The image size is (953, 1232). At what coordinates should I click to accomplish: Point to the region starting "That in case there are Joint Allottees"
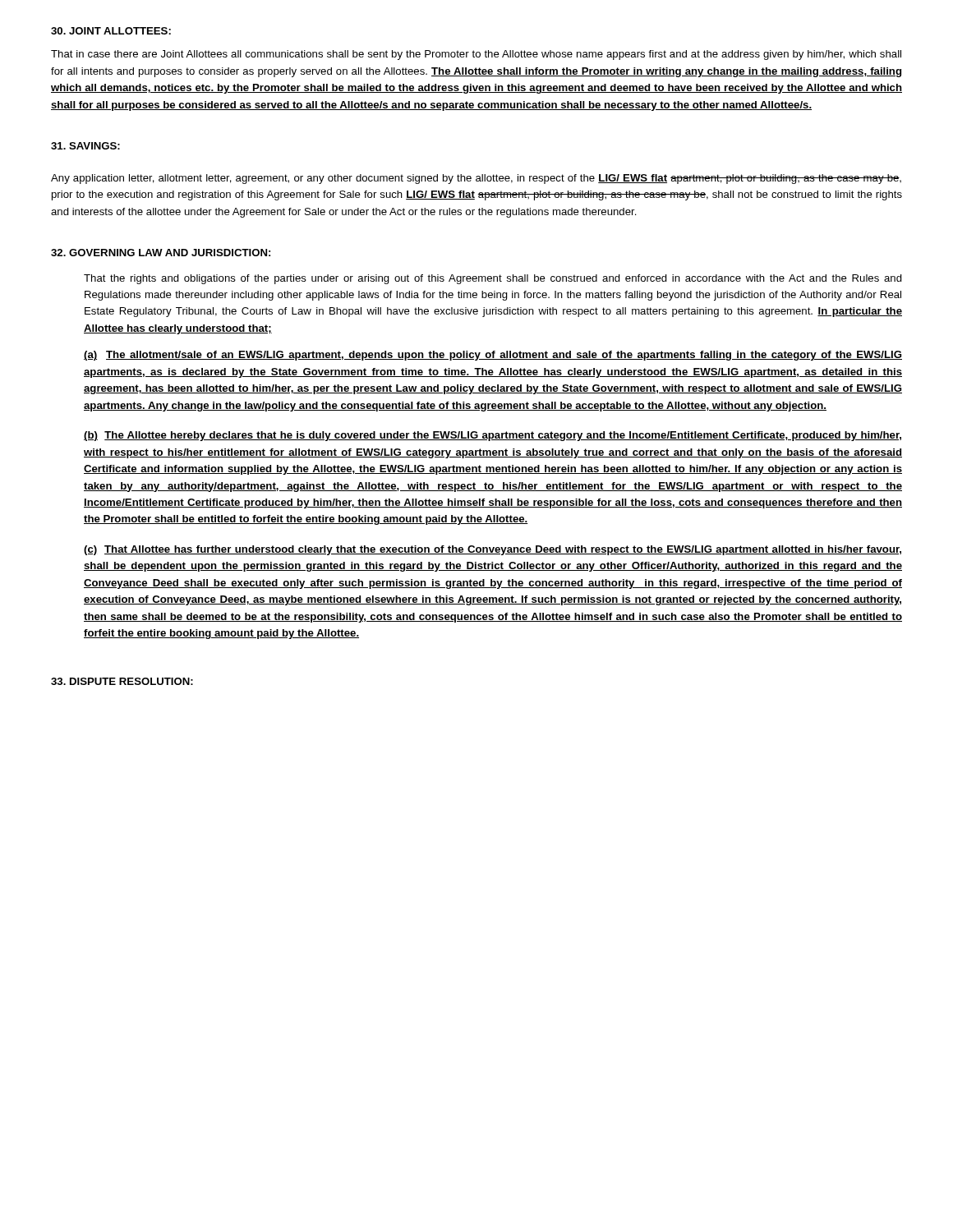[476, 79]
